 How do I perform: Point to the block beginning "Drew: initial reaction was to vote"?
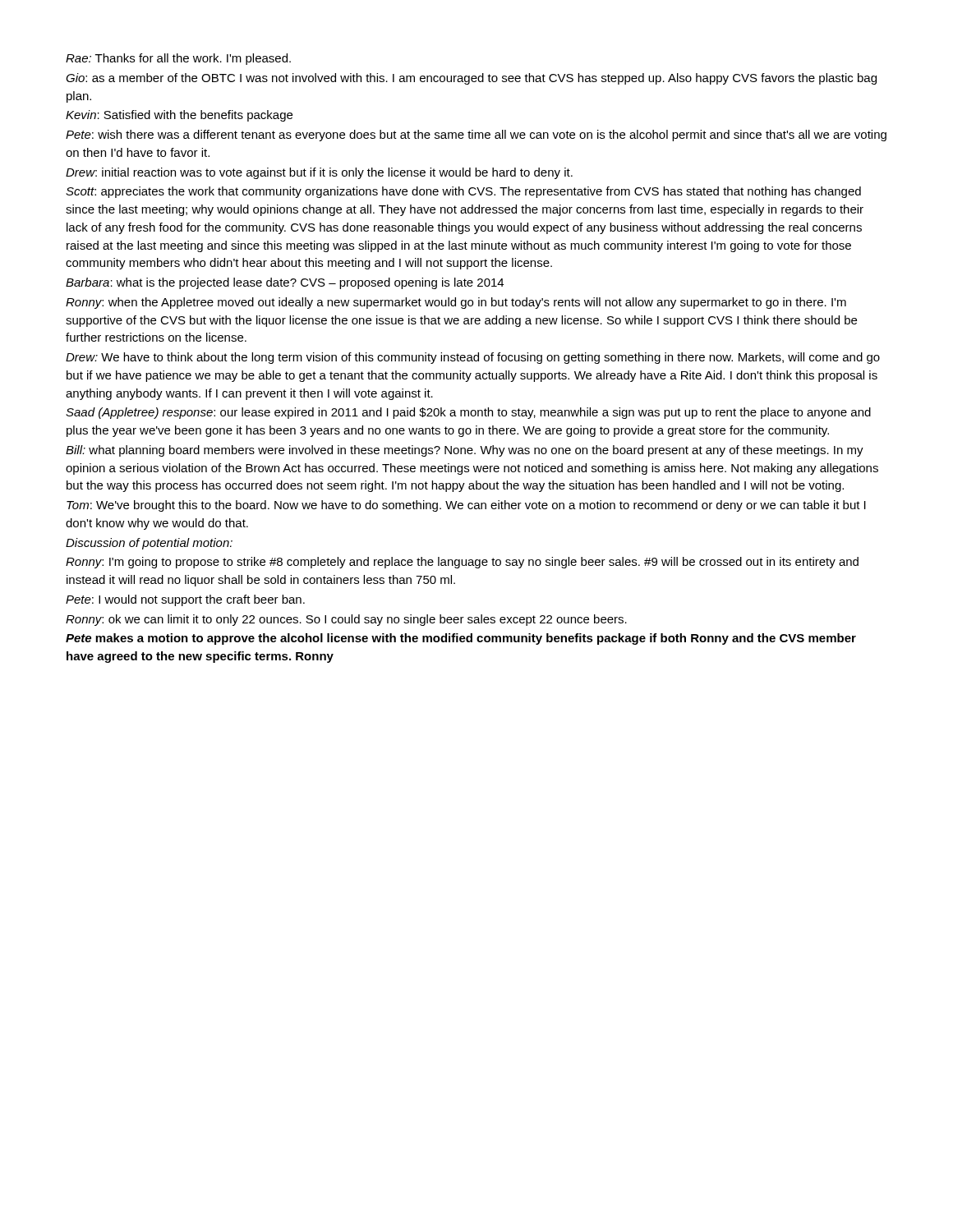(x=476, y=172)
